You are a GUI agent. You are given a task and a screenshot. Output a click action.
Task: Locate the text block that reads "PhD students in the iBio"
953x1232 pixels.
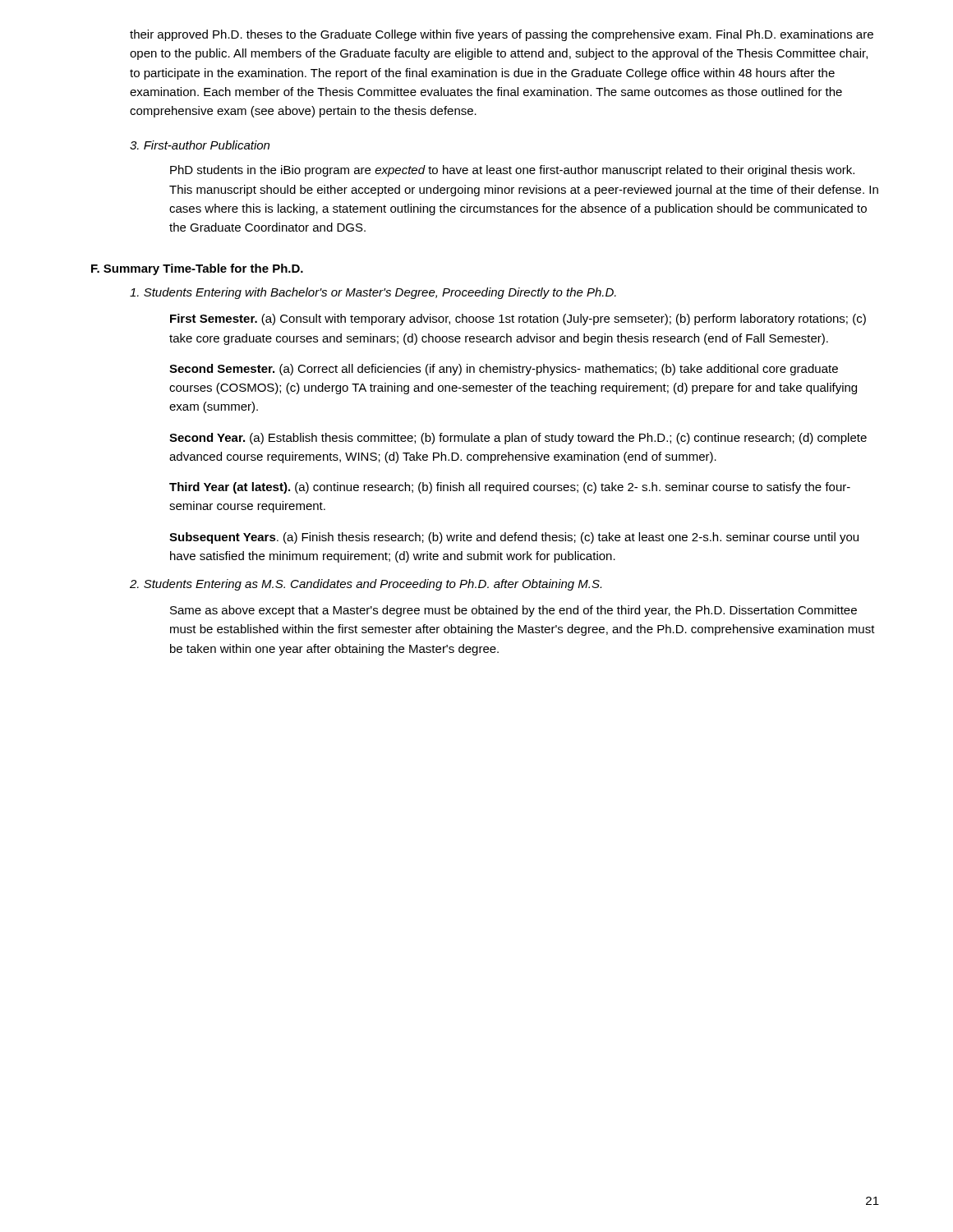[x=524, y=198]
